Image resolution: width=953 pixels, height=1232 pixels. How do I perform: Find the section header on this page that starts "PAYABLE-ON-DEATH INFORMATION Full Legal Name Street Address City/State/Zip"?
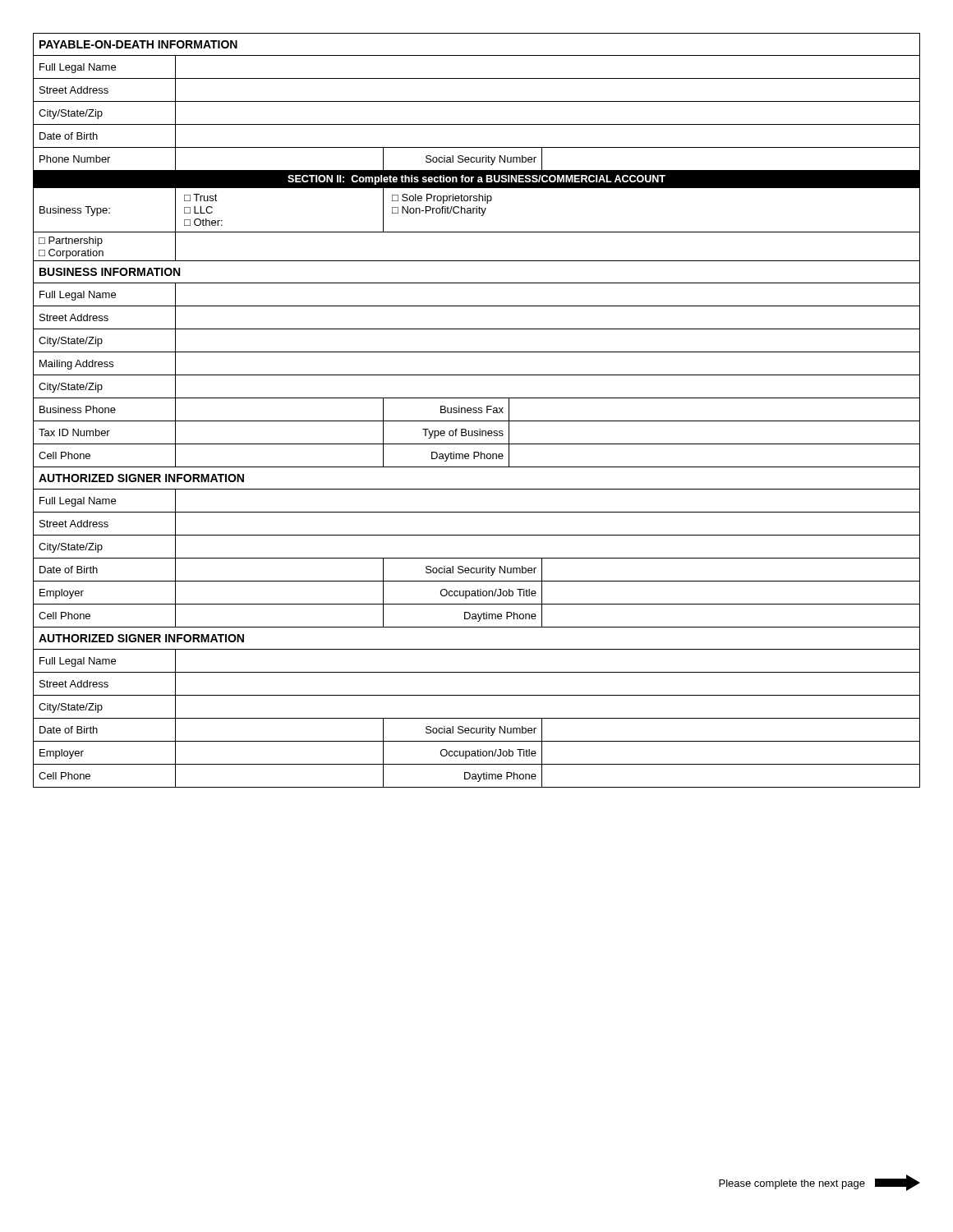(476, 147)
